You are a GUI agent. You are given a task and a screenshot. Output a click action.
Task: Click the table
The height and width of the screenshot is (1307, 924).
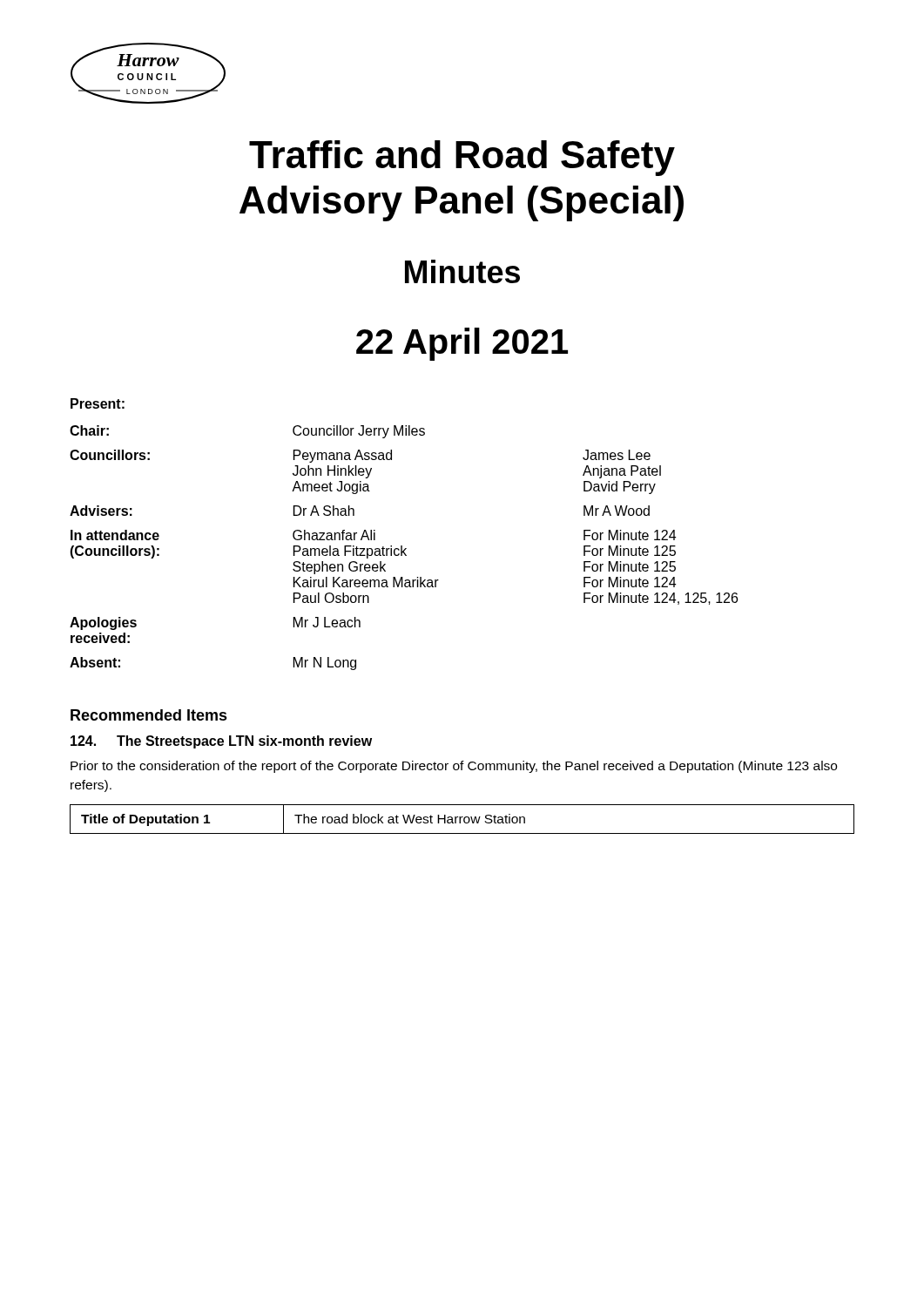[x=462, y=819]
